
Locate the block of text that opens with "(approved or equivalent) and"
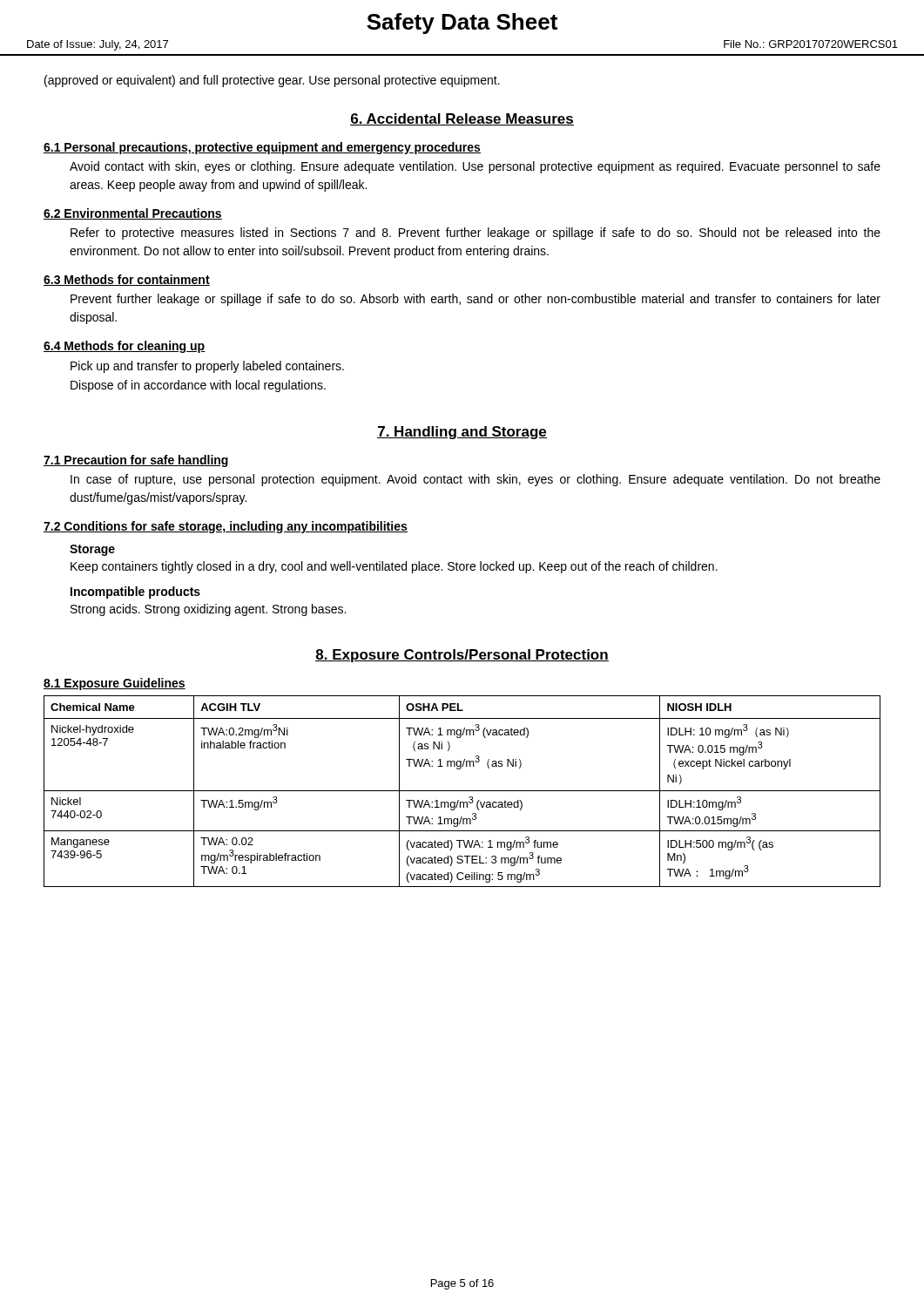coord(272,80)
